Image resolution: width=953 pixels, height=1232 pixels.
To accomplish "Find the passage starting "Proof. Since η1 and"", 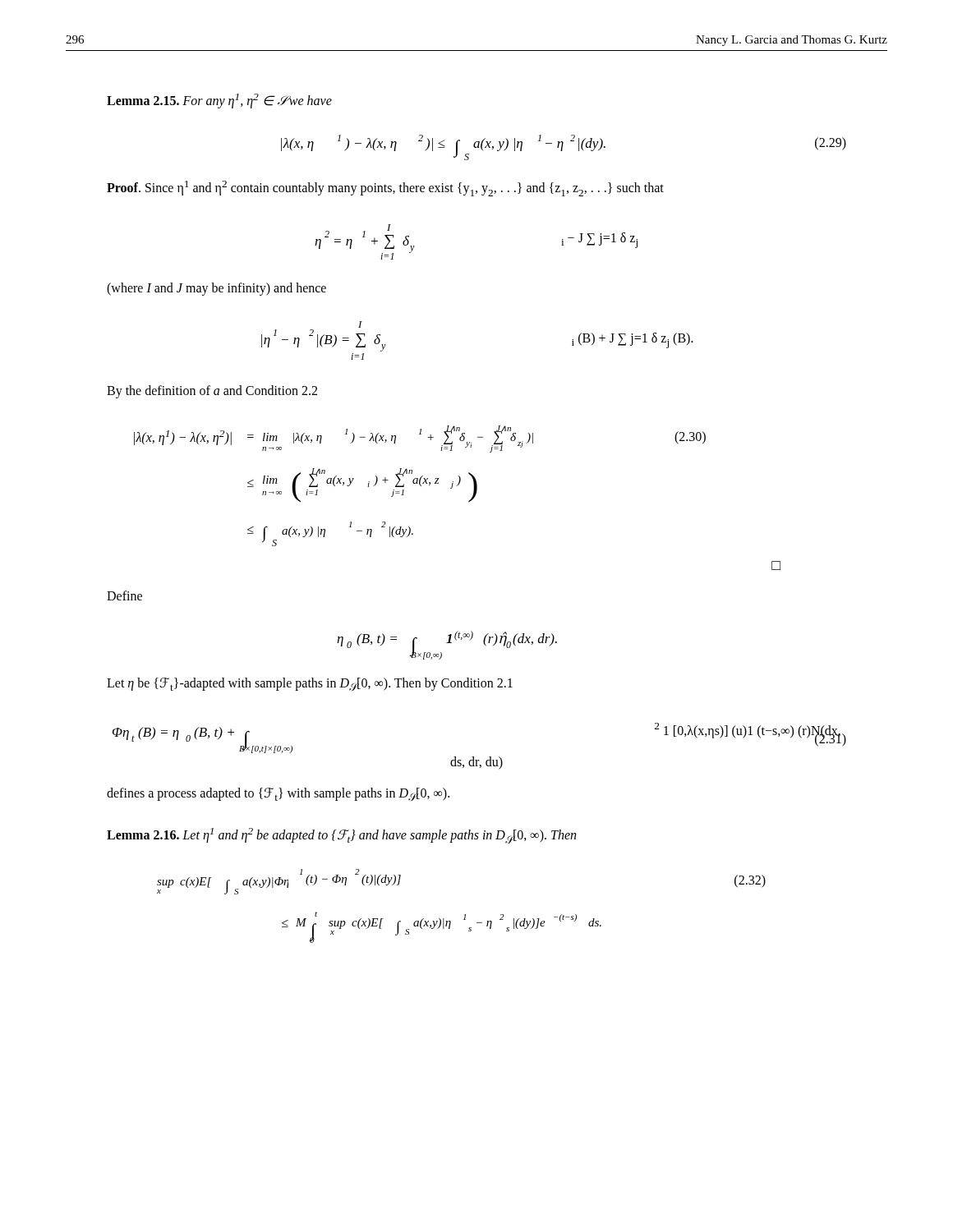I will pos(385,188).
